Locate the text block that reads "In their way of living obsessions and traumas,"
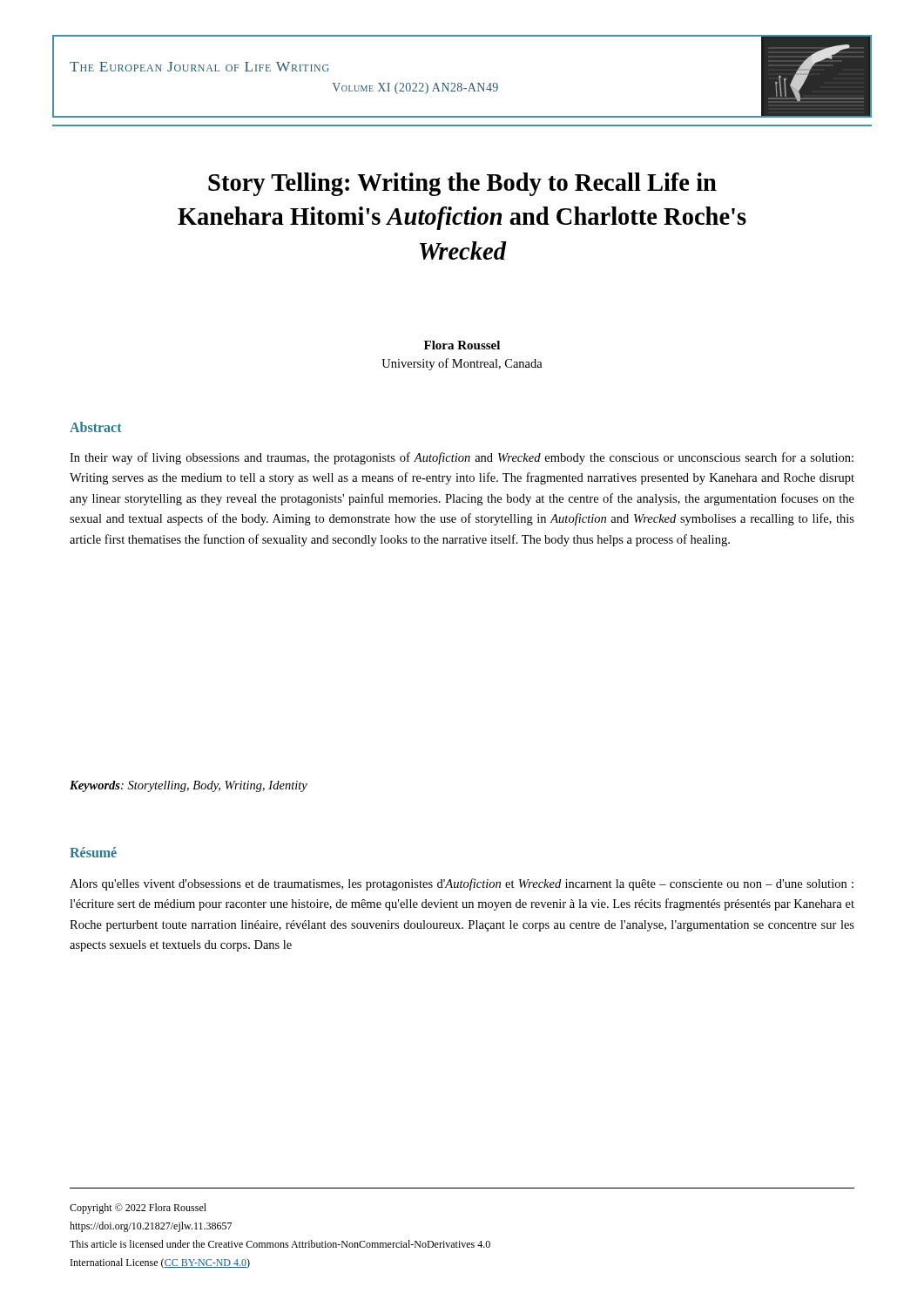The width and height of the screenshot is (924, 1307). click(462, 498)
